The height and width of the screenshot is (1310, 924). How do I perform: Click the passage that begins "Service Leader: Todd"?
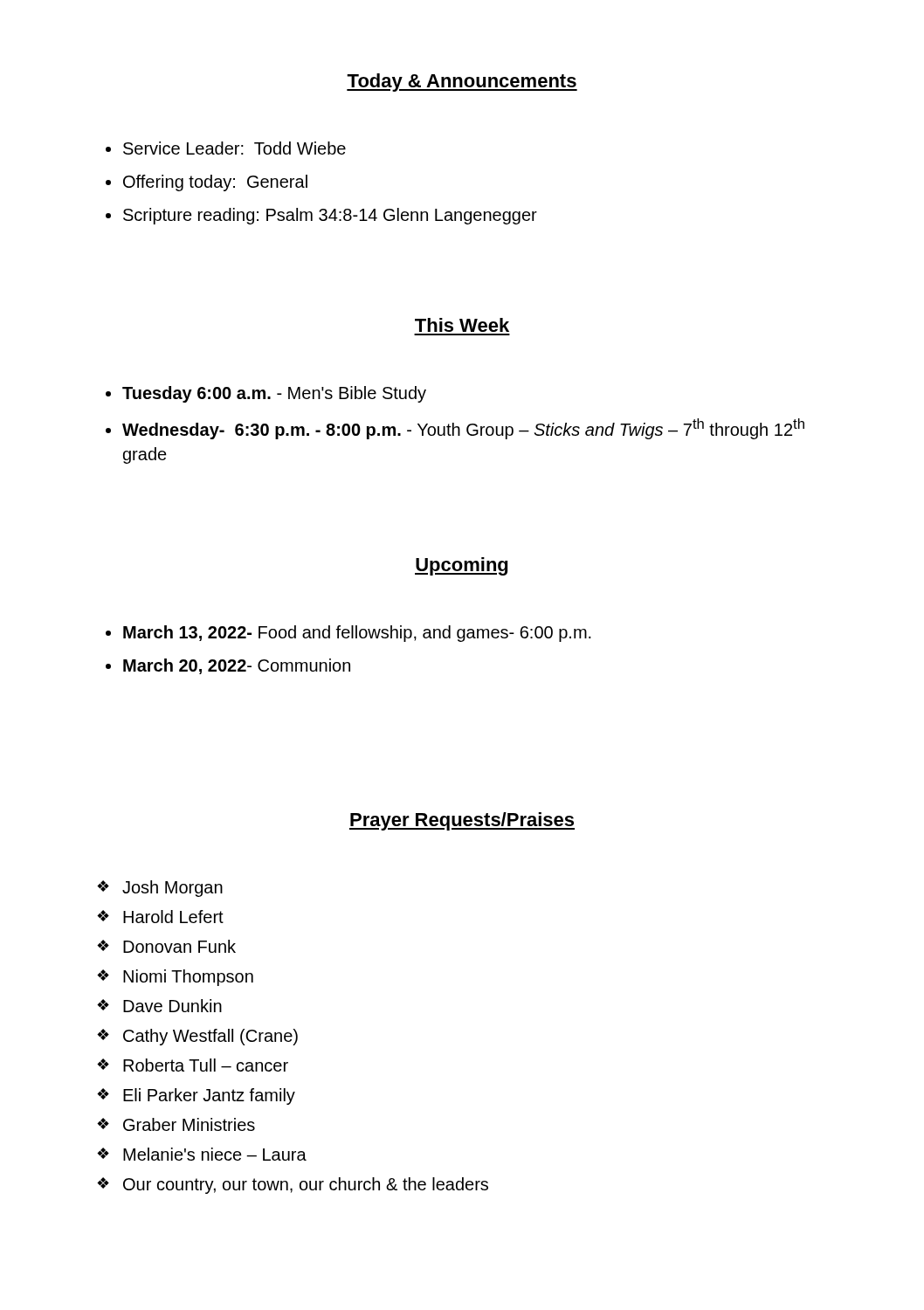tap(234, 148)
